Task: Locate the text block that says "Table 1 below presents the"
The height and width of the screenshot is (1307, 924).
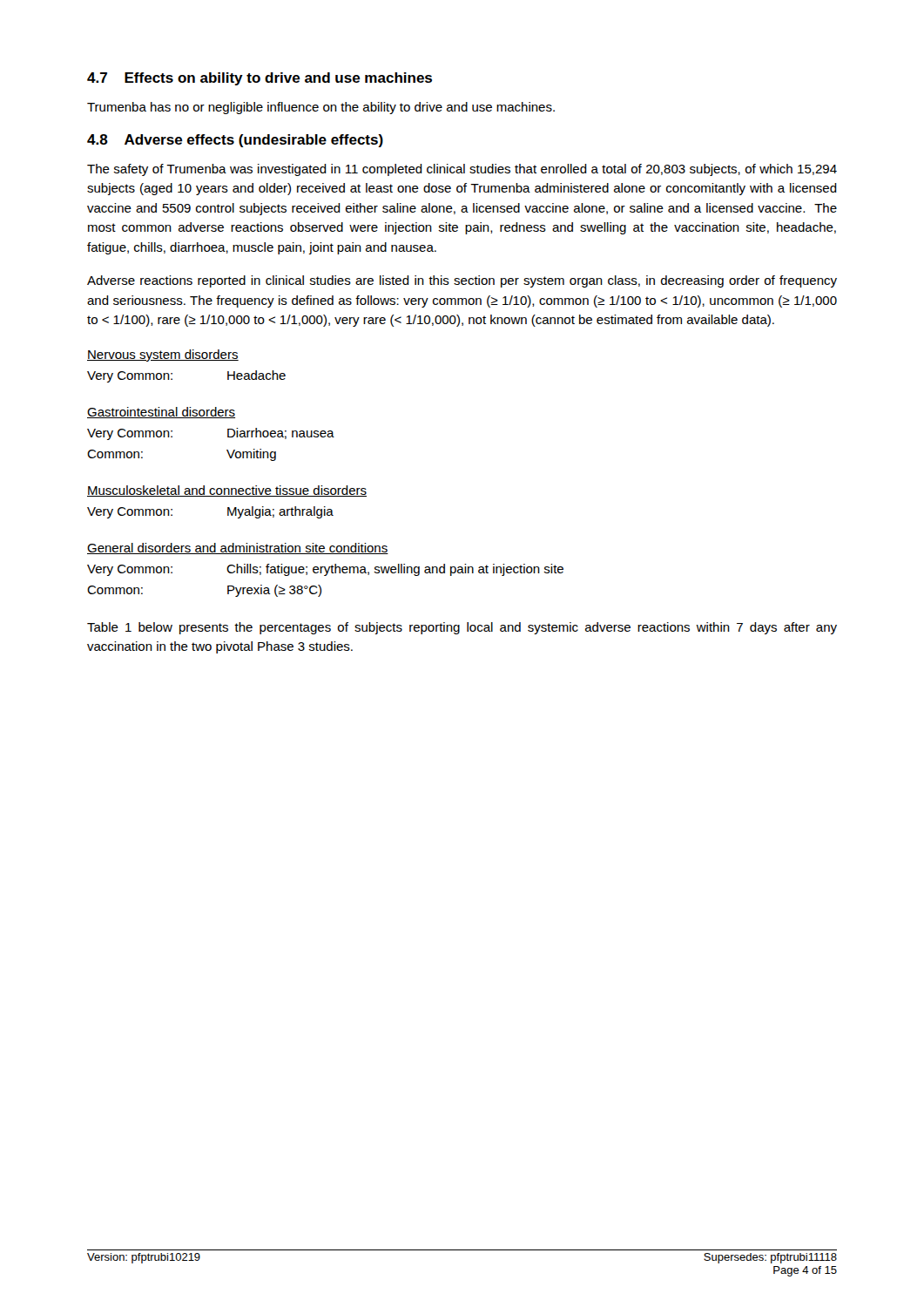Action: pyautogui.click(x=462, y=636)
